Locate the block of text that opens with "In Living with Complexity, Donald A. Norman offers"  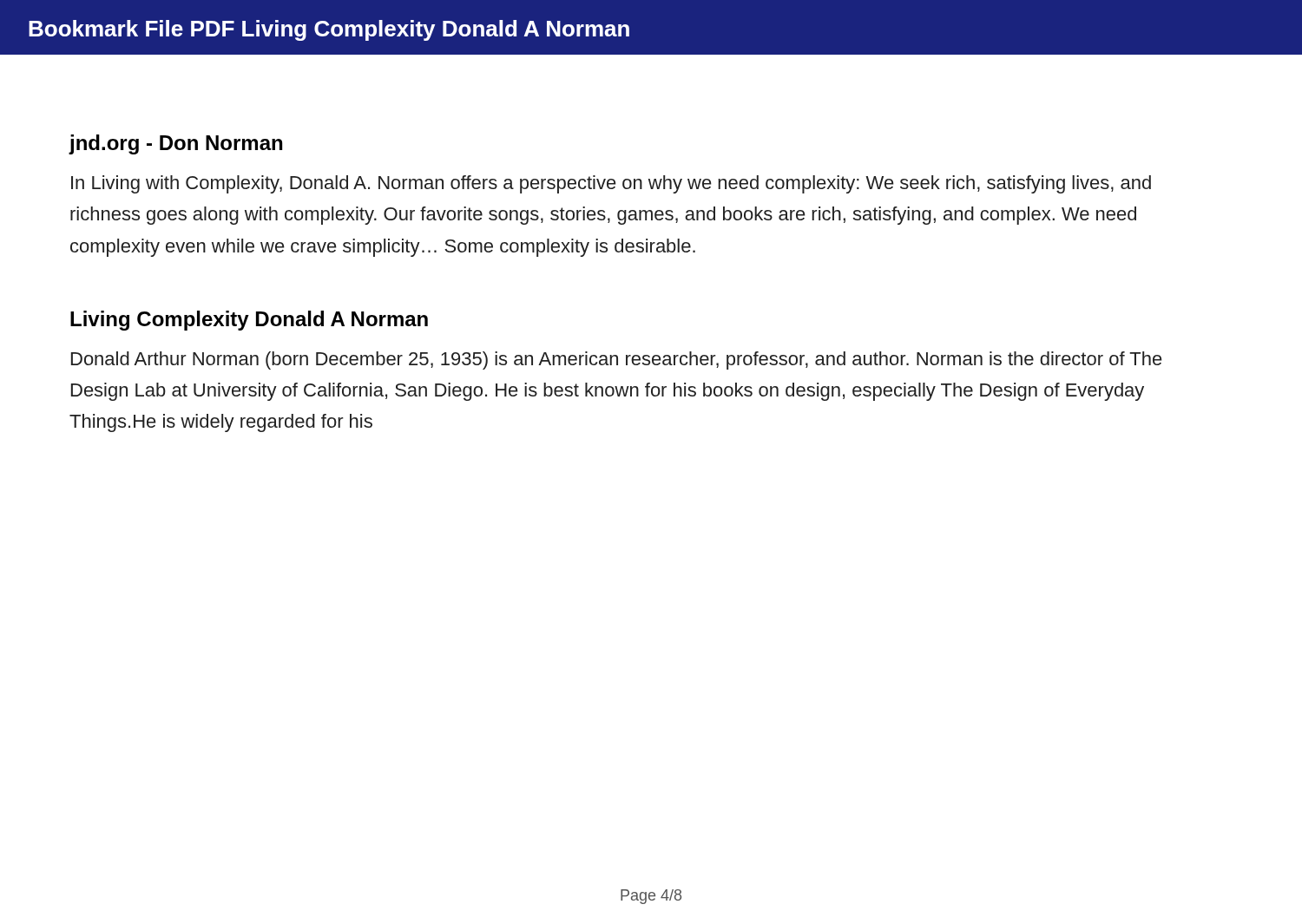(x=611, y=214)
